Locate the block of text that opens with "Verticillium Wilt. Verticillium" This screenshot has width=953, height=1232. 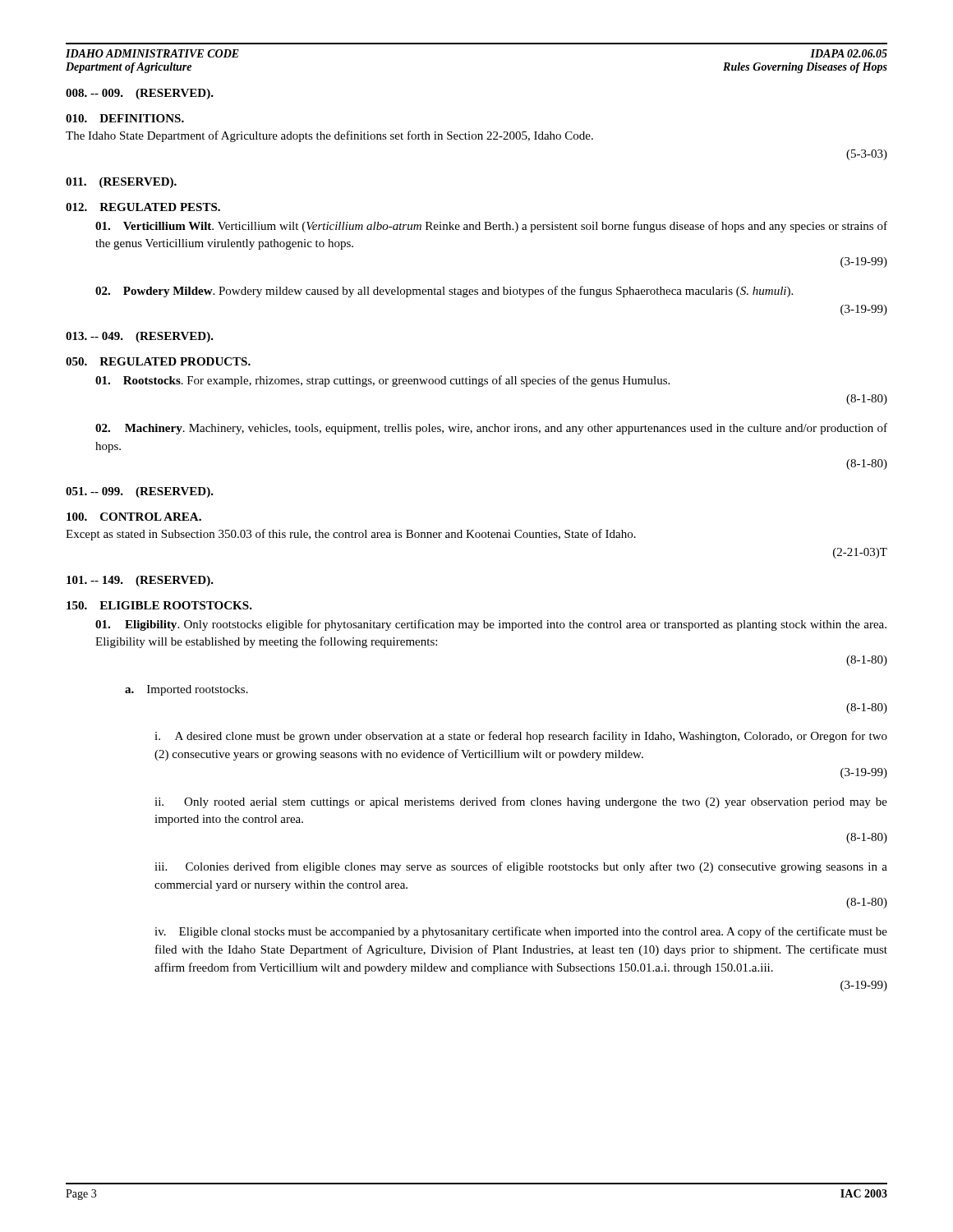[491, 227]
